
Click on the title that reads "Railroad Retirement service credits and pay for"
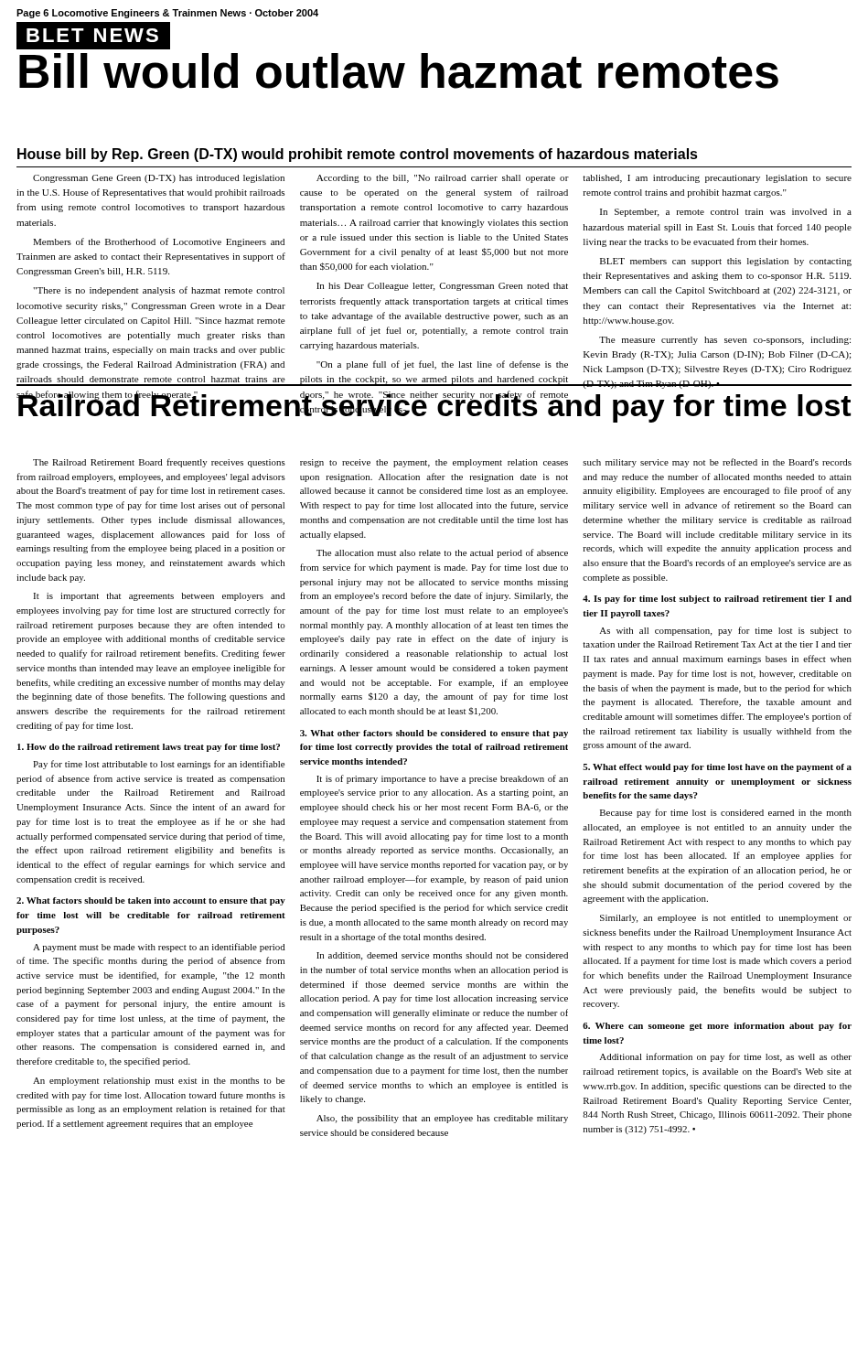[434, 406]
